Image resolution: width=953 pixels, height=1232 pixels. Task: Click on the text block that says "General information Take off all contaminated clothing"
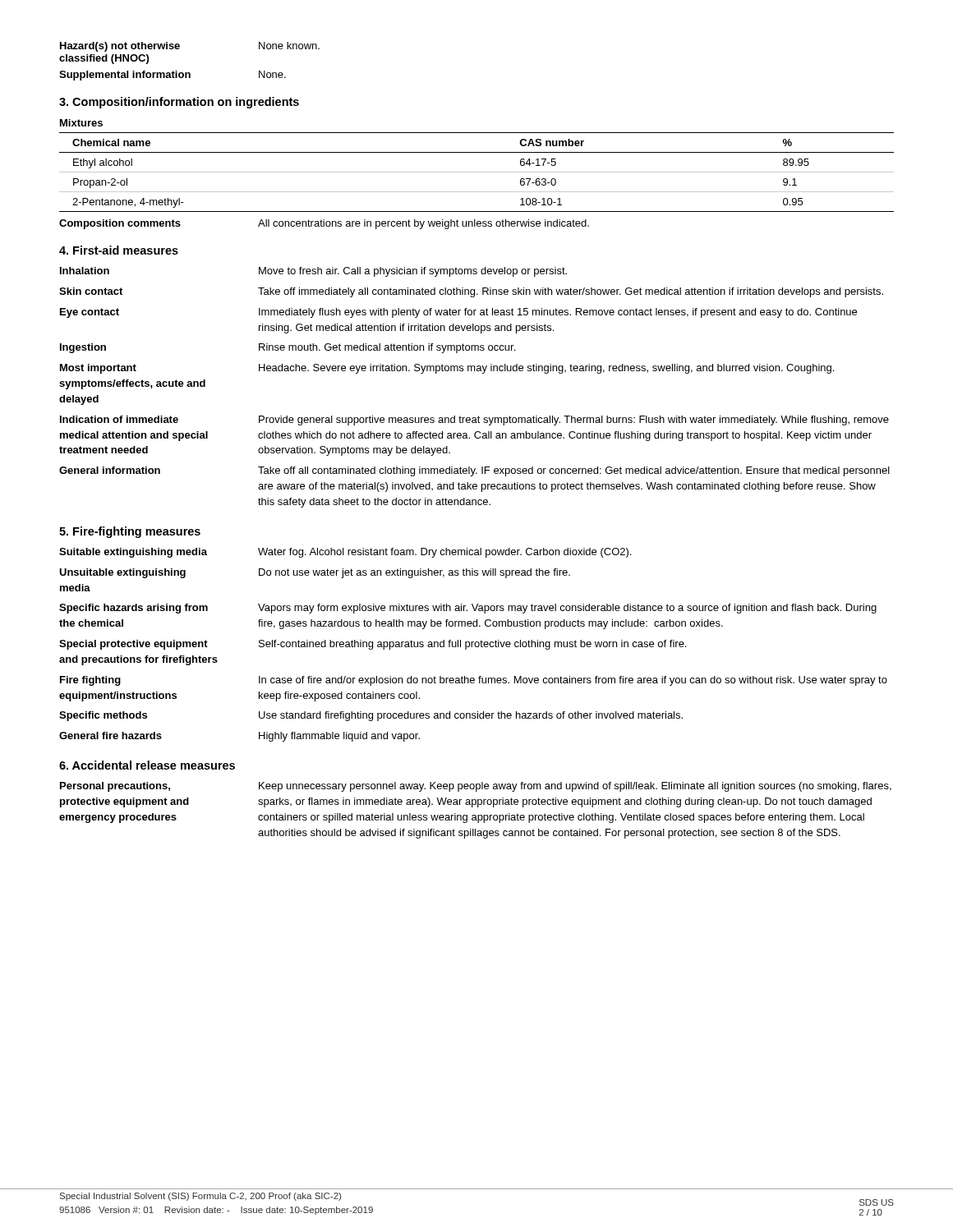point(476,487)
